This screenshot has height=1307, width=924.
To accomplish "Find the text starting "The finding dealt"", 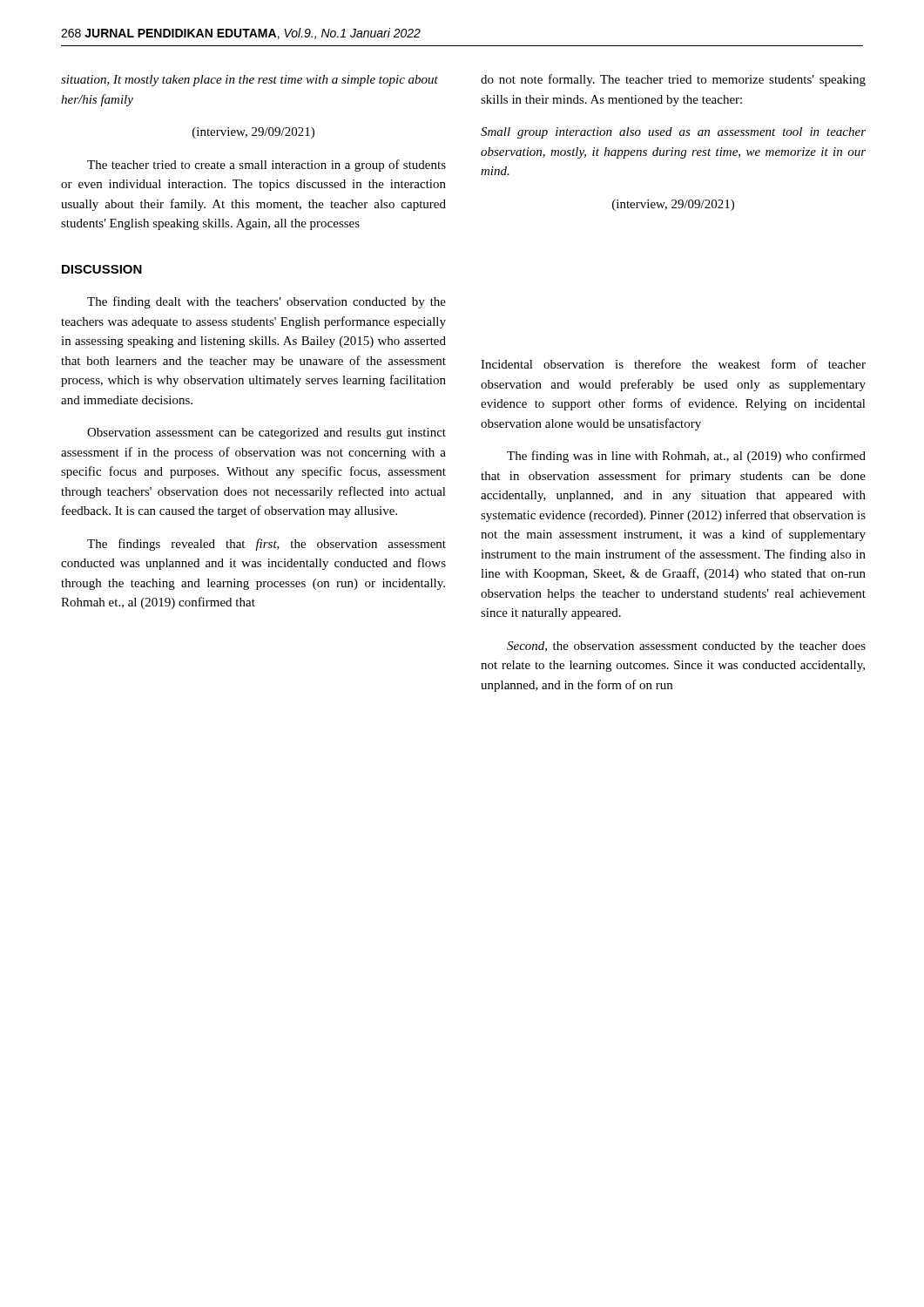I will [253, 351].
